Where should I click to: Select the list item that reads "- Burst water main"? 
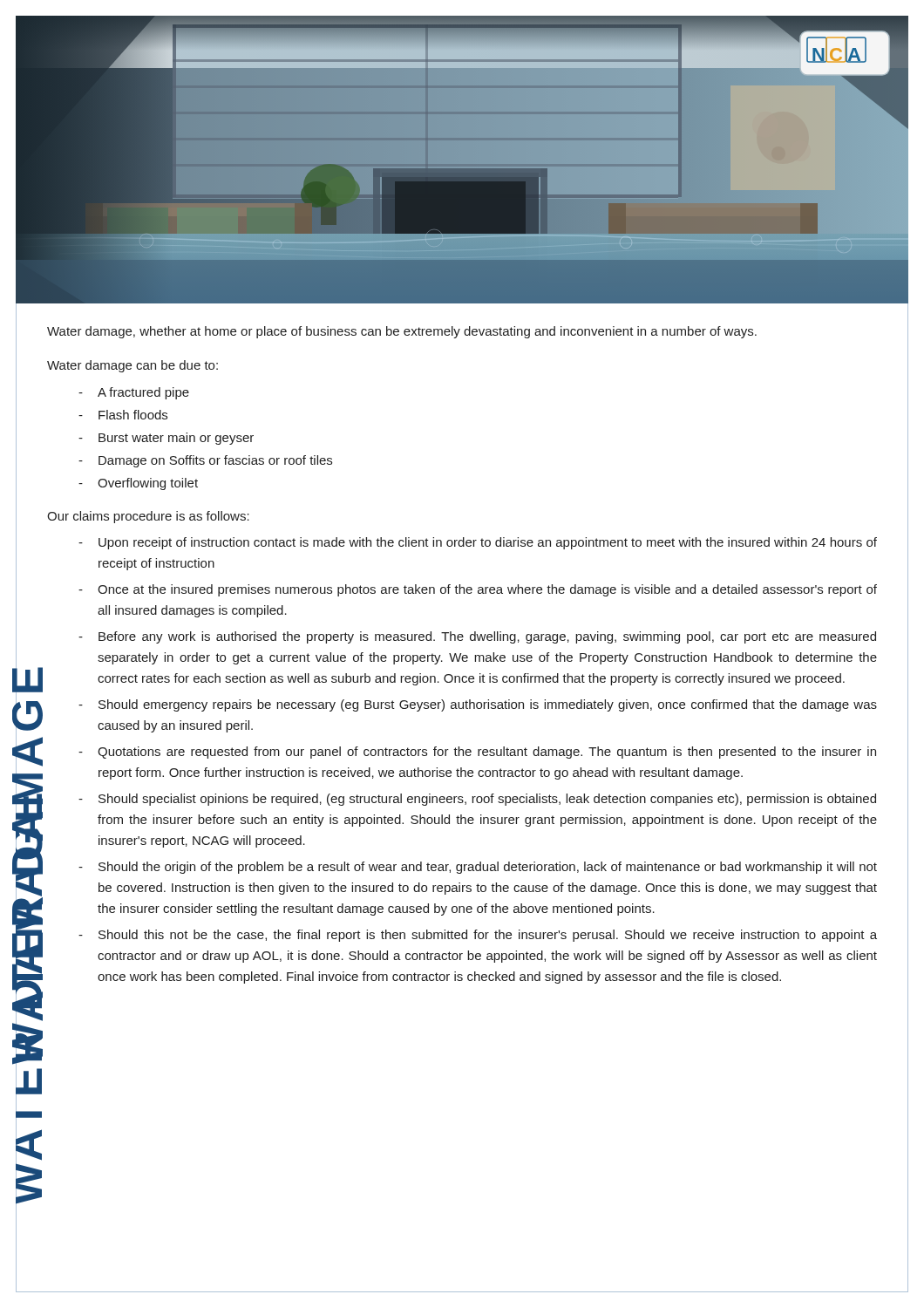point(166,439)
